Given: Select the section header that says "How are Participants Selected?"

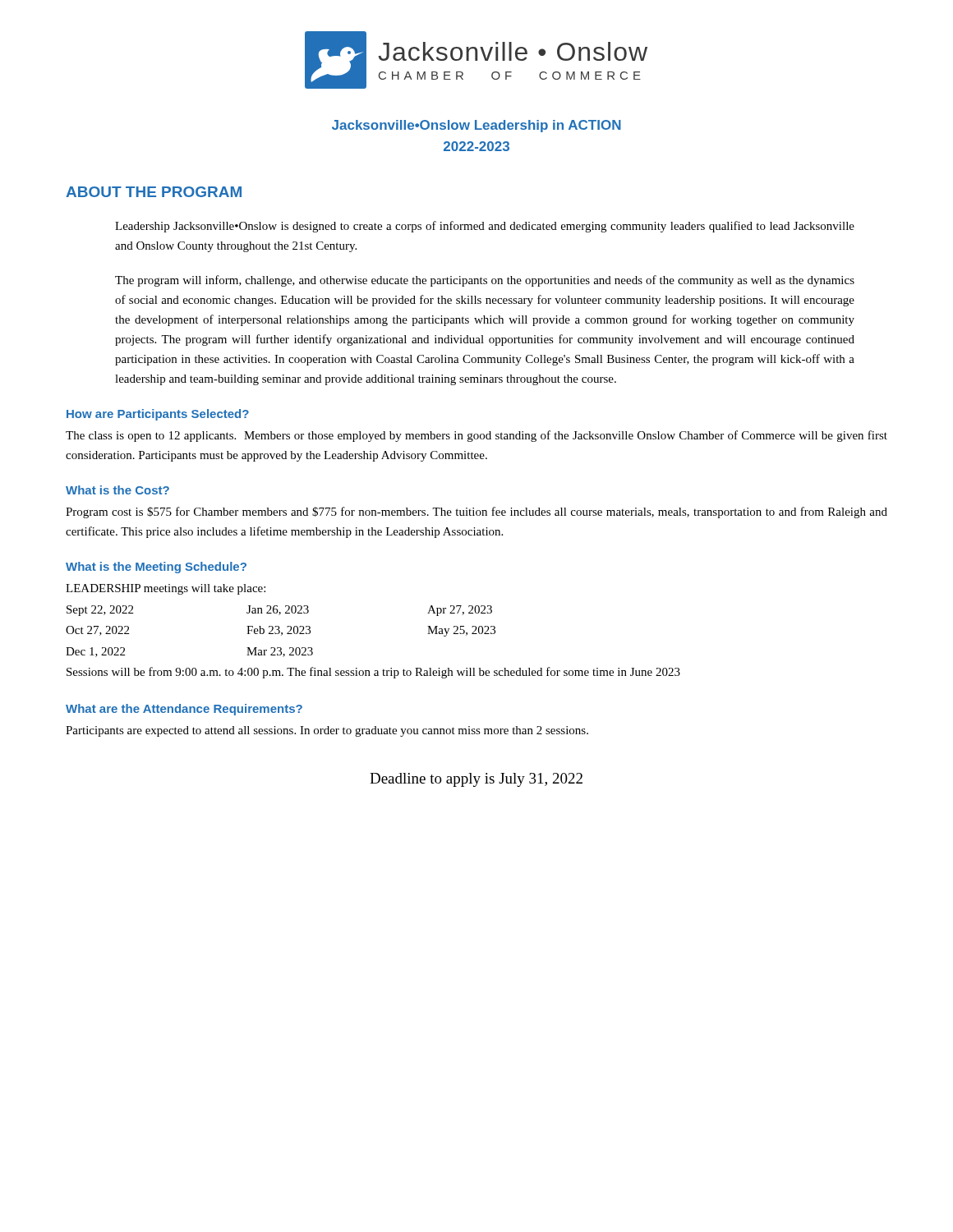Looking at the screenshot, I should (x=158, y=414).
